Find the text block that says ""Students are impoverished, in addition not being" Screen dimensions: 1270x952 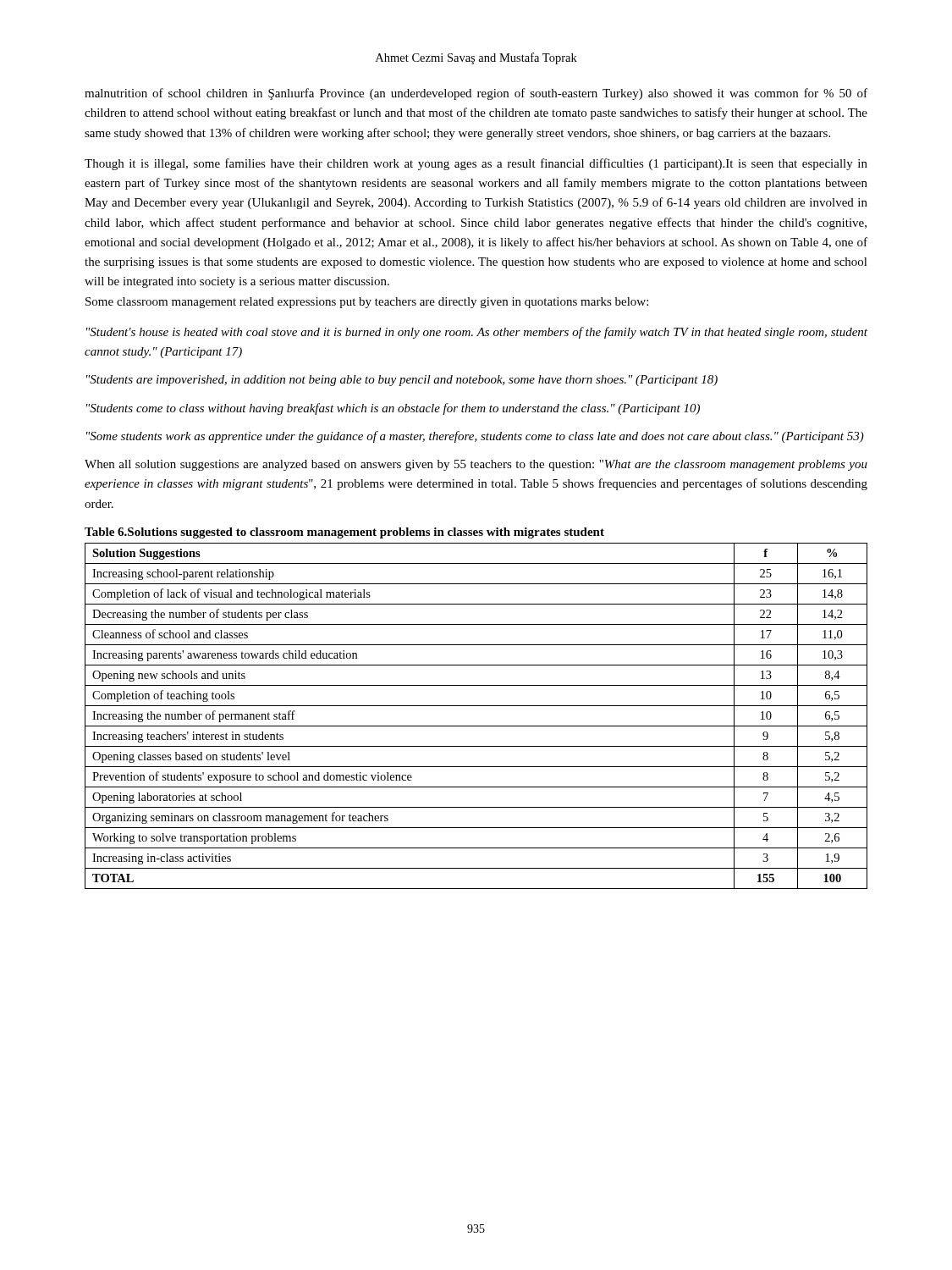point(401,380)
